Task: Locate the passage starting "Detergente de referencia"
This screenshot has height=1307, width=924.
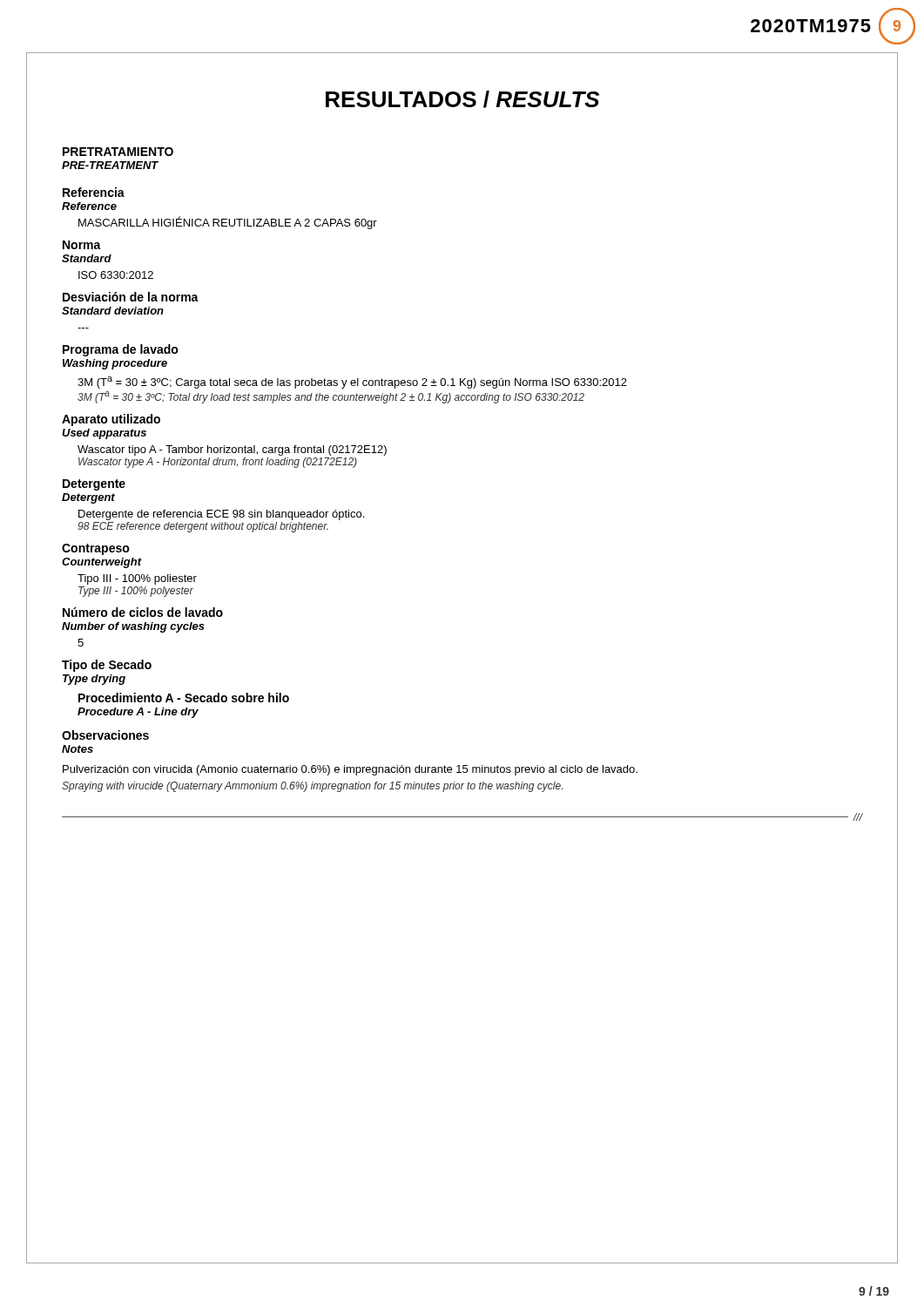Action: coord(221,515)
